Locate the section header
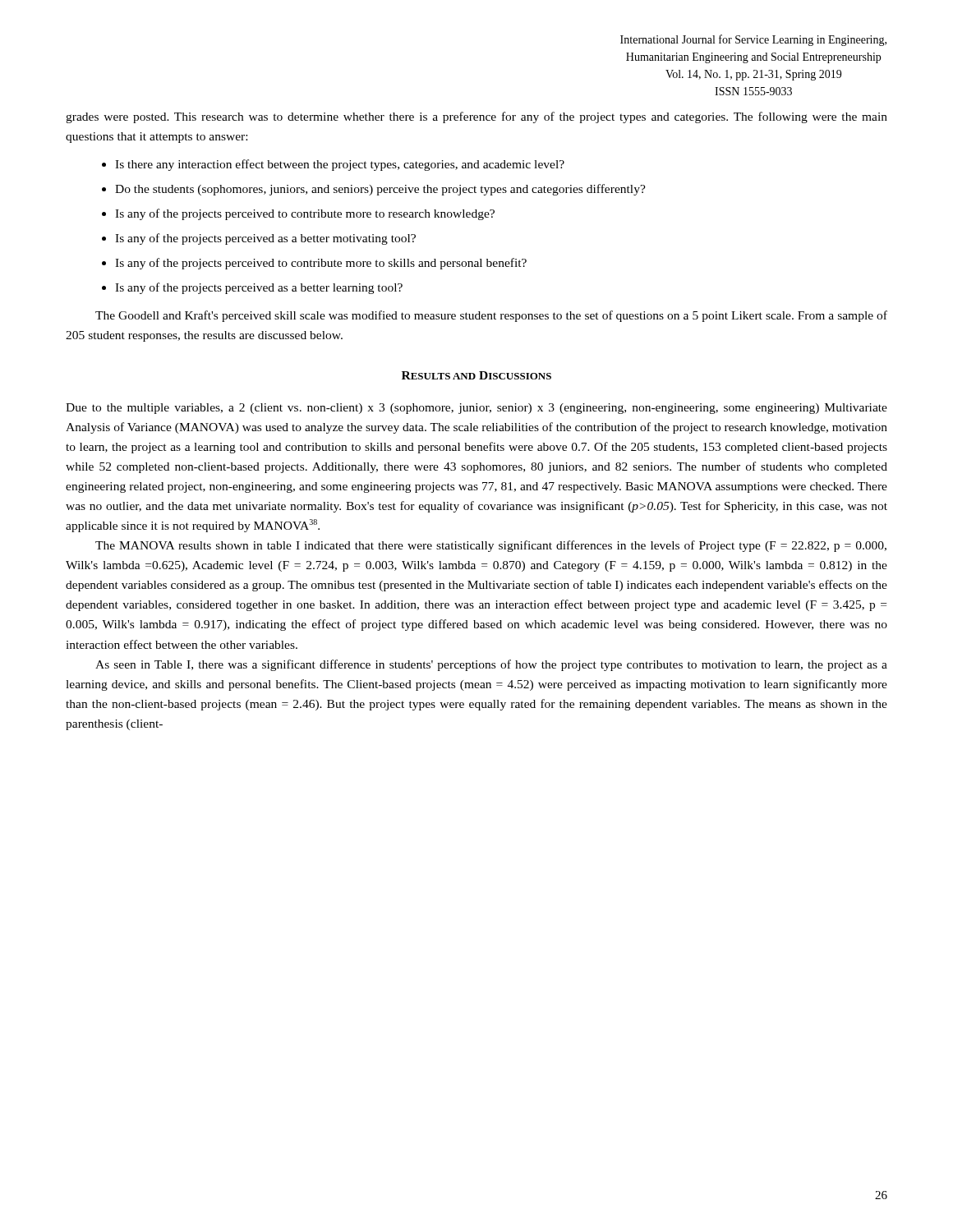Image resolution: width=953 pixels, height=1232 pixels. tap(476, 375)
